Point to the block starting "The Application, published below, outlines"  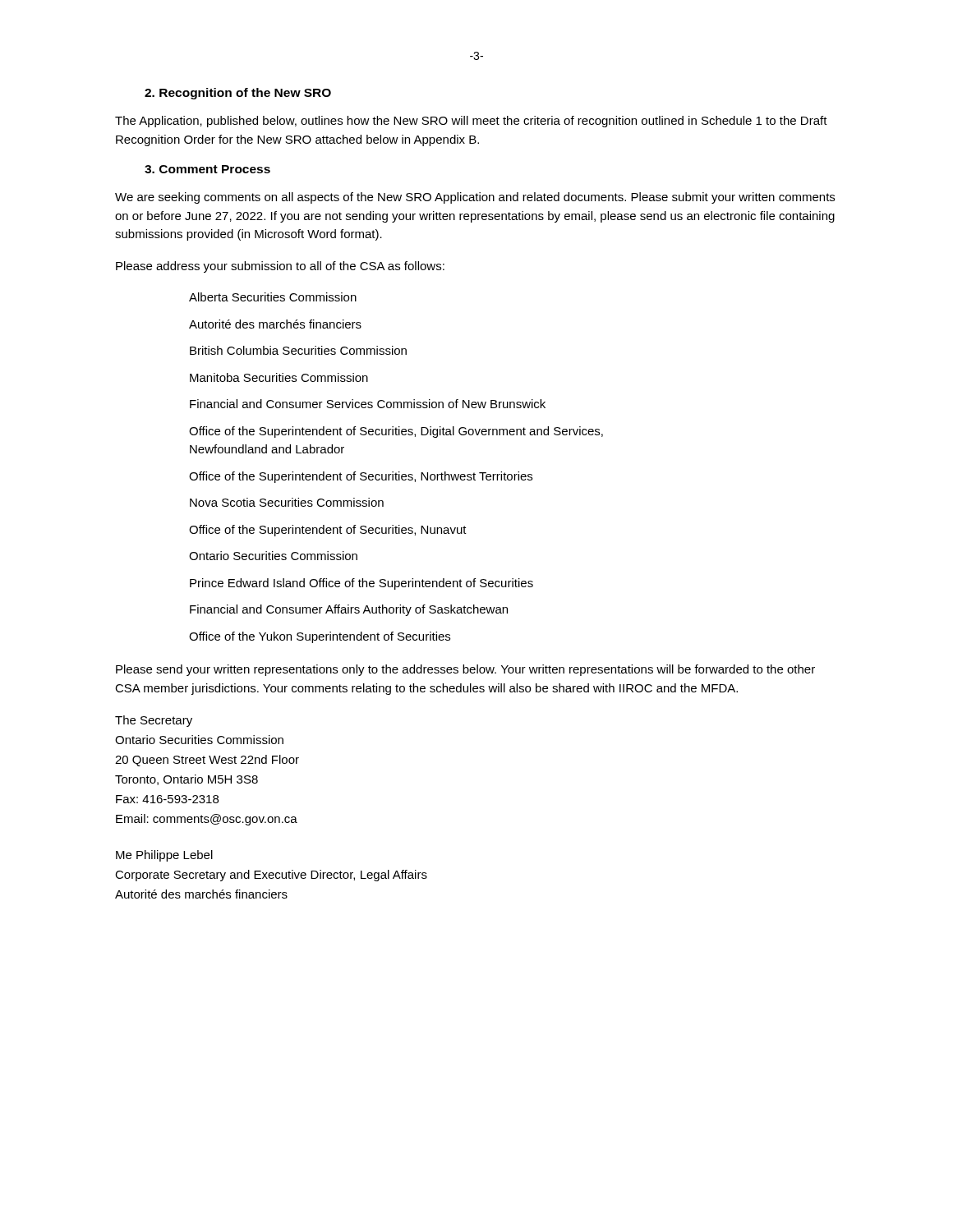tap(471, 130)
